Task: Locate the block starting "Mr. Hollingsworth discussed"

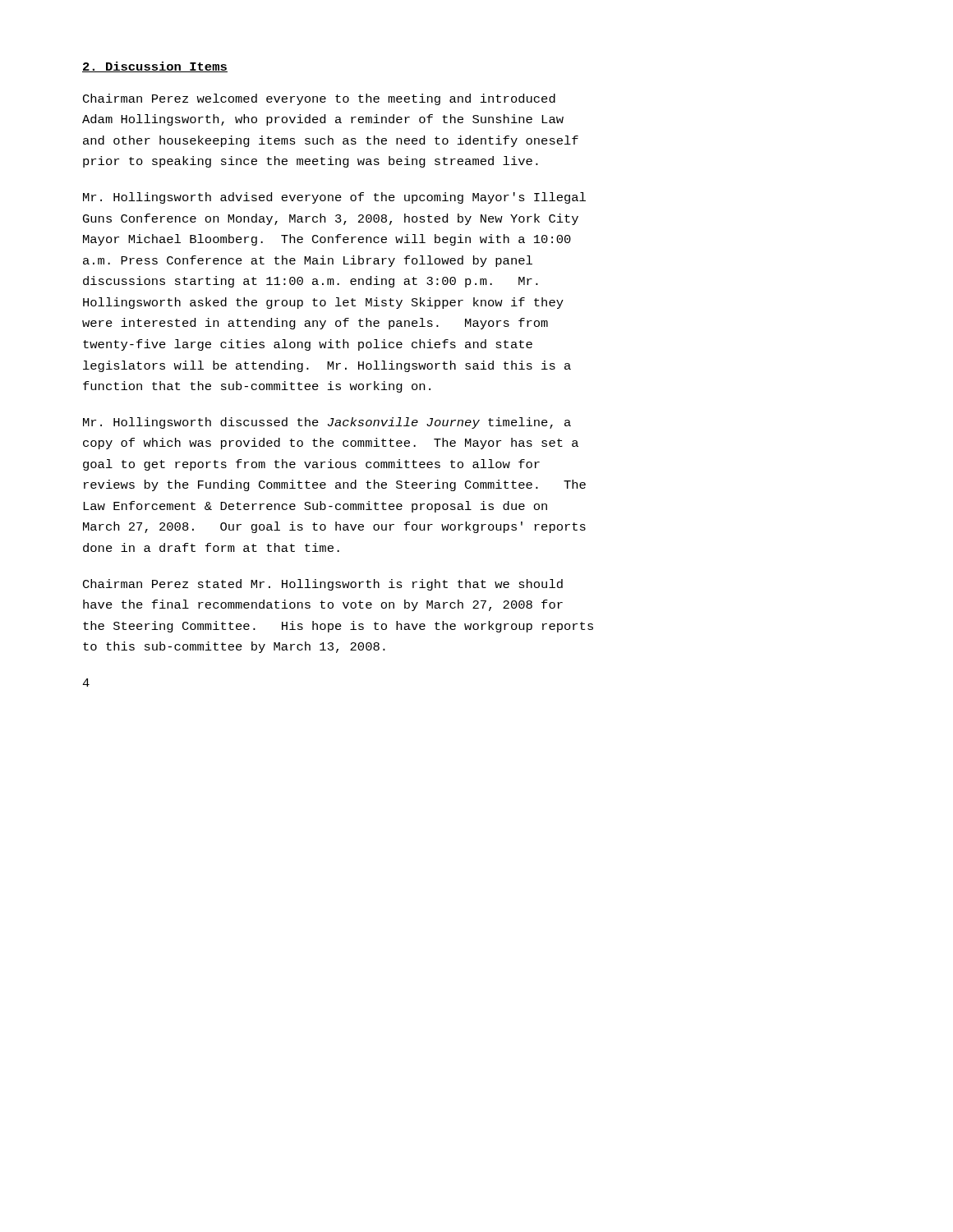Action: pos(334,486)
